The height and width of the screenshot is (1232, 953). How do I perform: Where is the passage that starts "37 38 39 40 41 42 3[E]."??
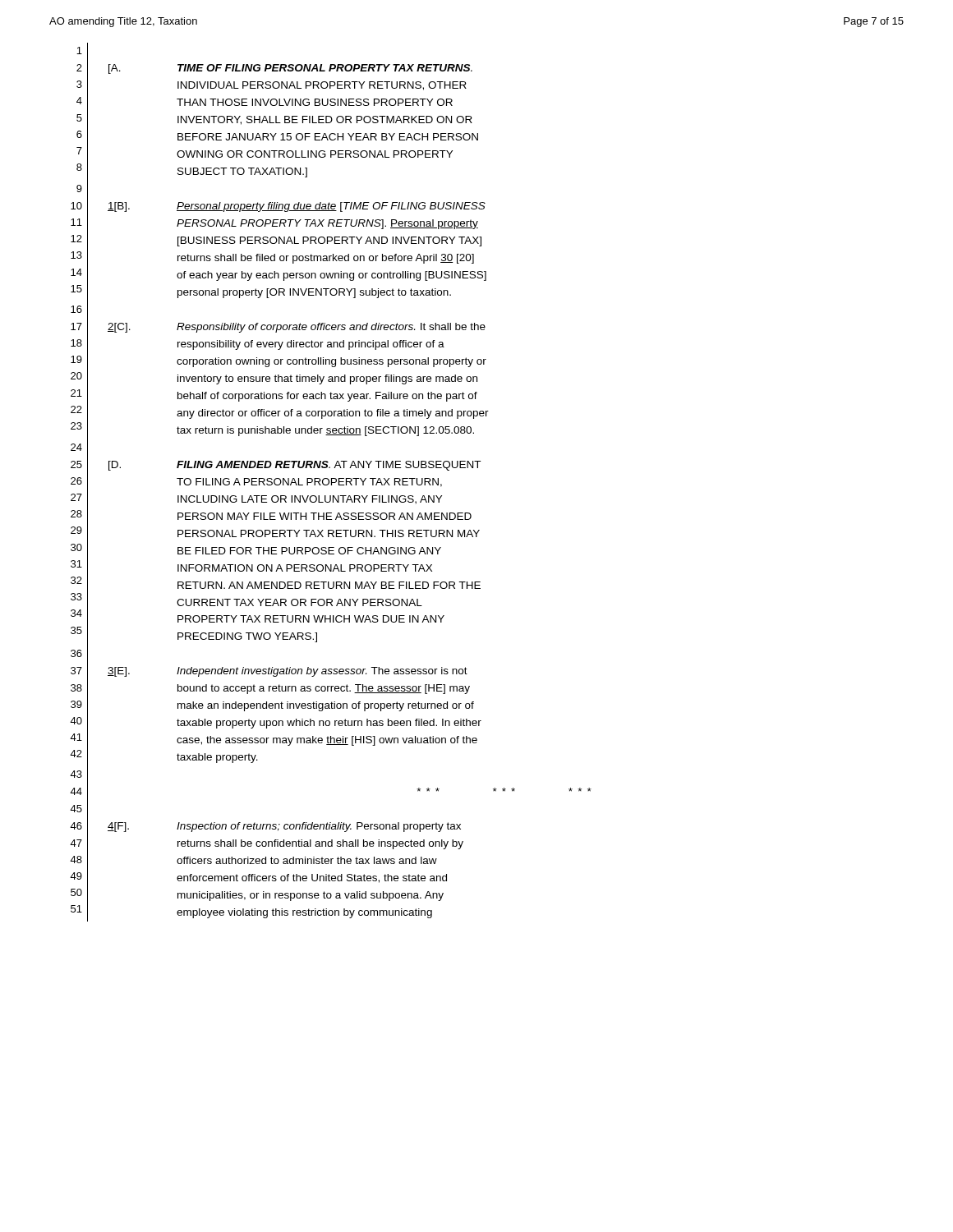click(x=481, y=715)
